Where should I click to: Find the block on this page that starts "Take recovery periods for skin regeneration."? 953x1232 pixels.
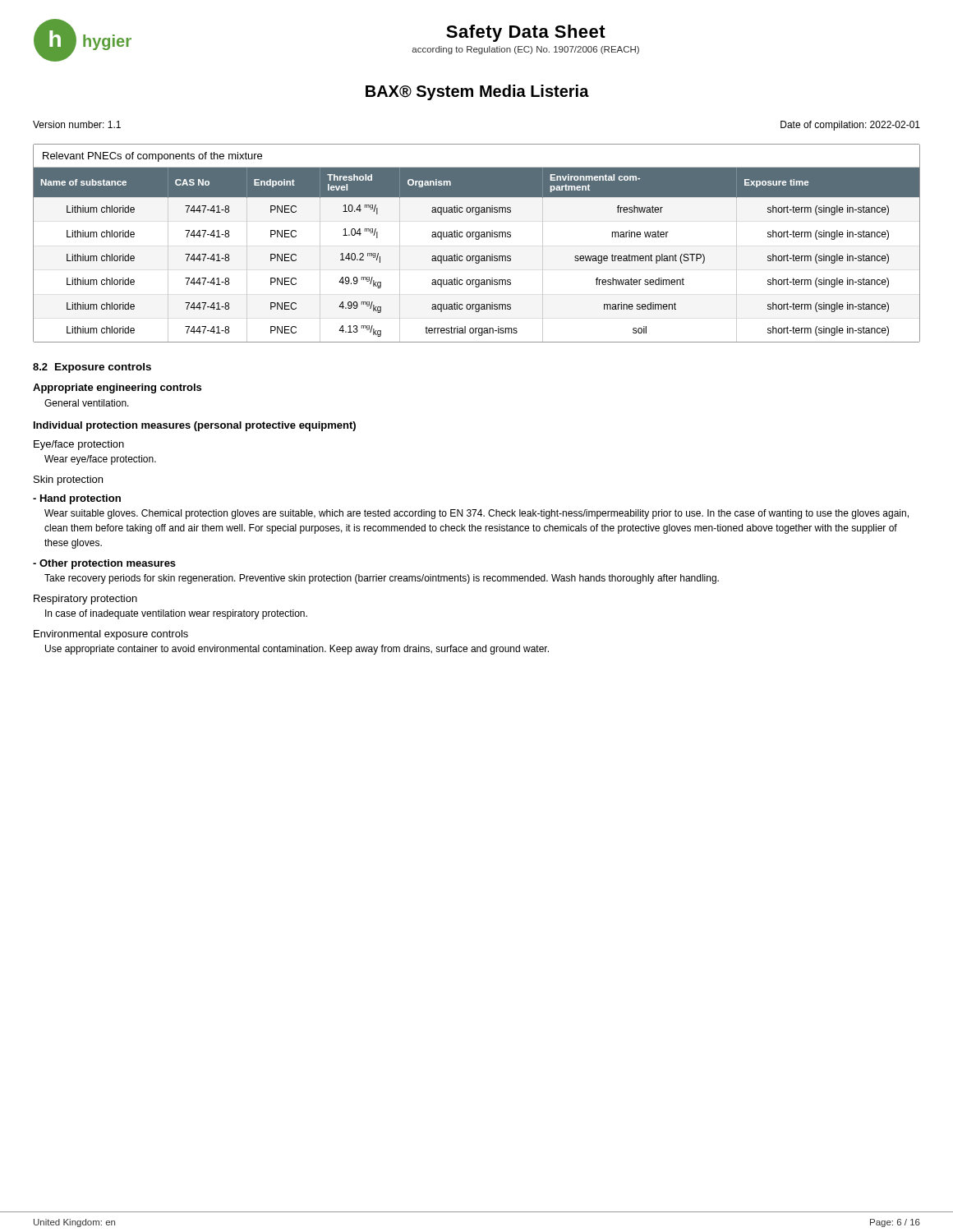click(382, 578)
